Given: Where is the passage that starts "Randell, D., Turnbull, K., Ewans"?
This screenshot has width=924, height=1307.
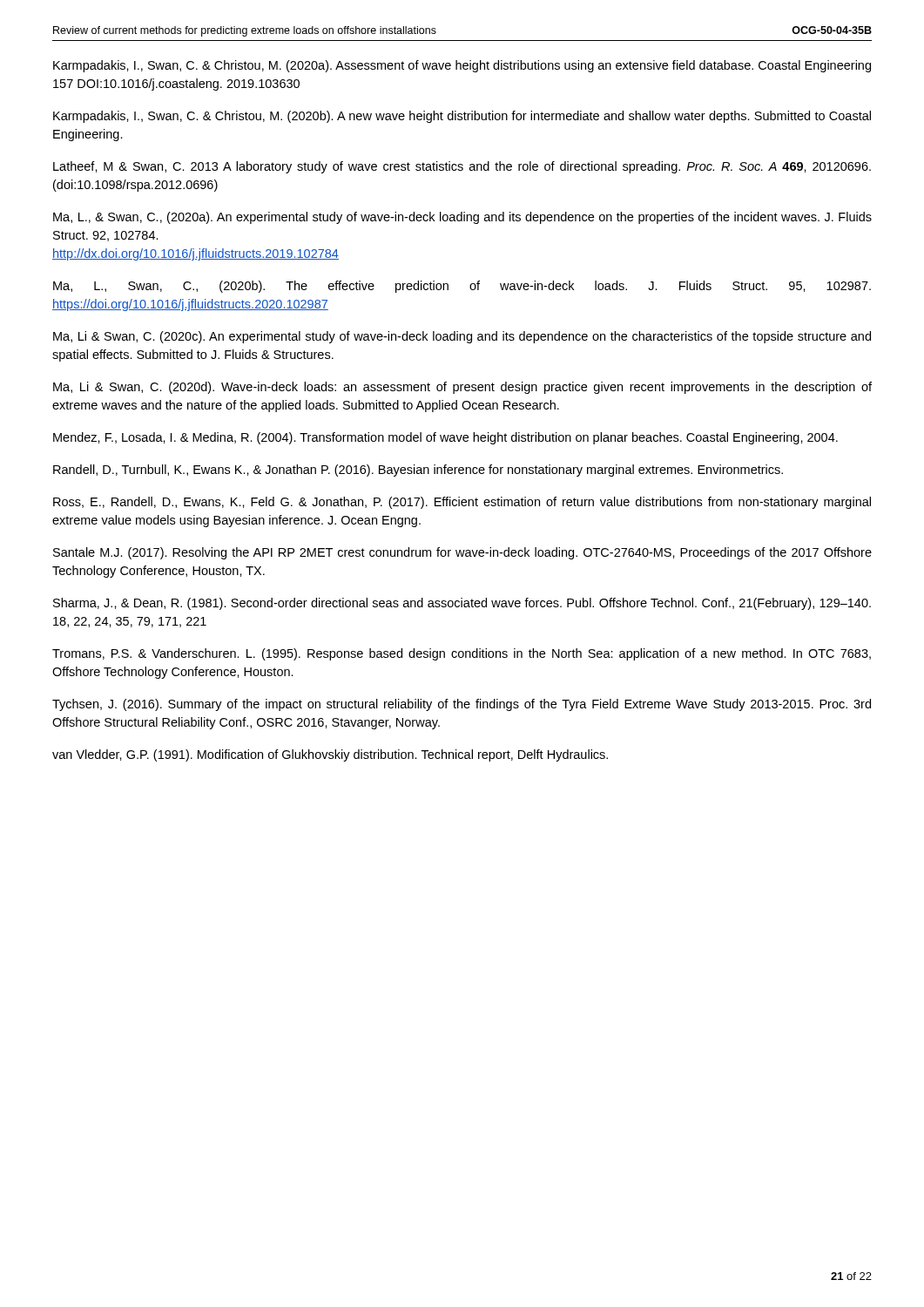Looking at the screenshot, I should tap(418, 470).
